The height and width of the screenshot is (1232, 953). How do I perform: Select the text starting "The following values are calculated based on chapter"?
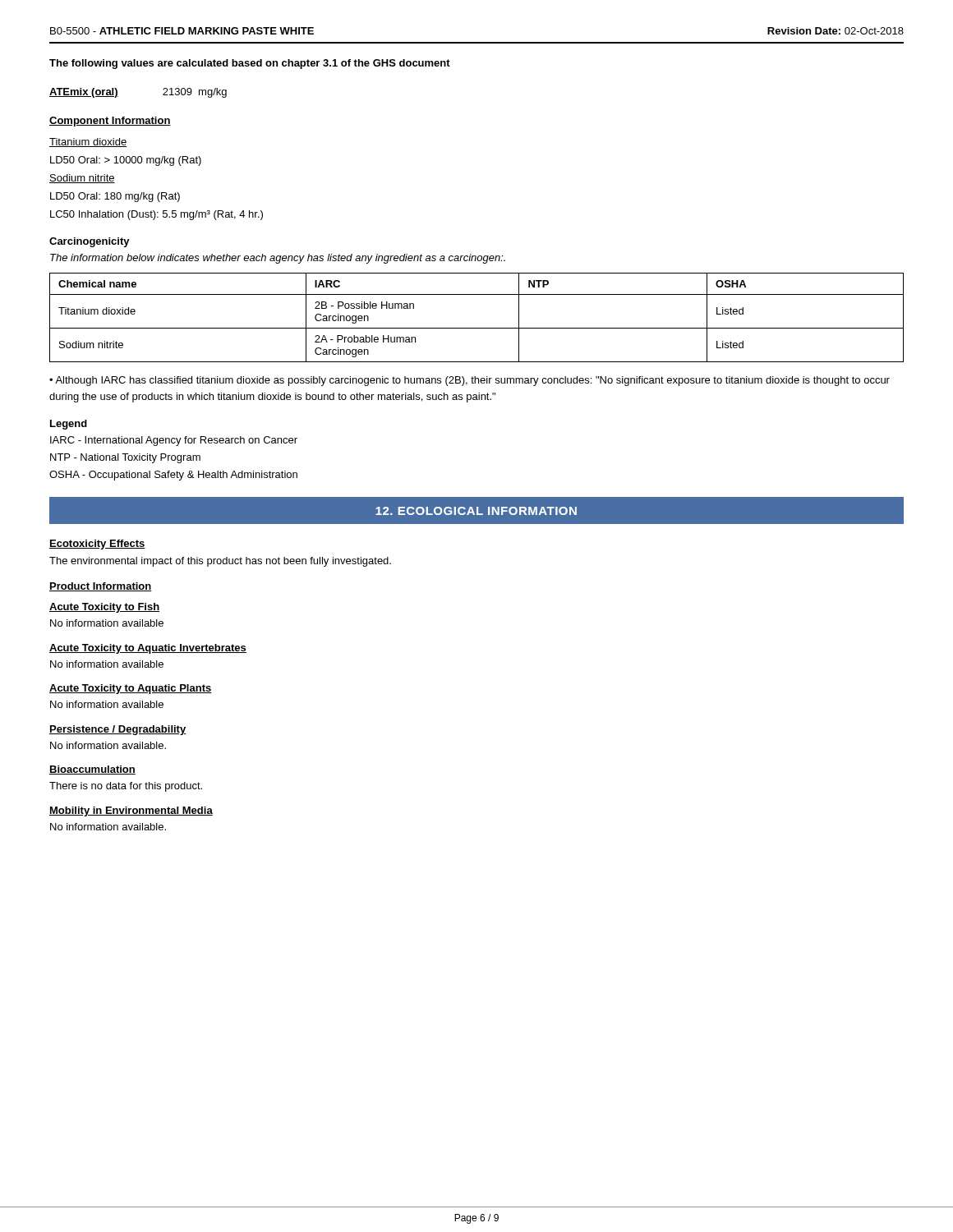click(x=250, y=63)
